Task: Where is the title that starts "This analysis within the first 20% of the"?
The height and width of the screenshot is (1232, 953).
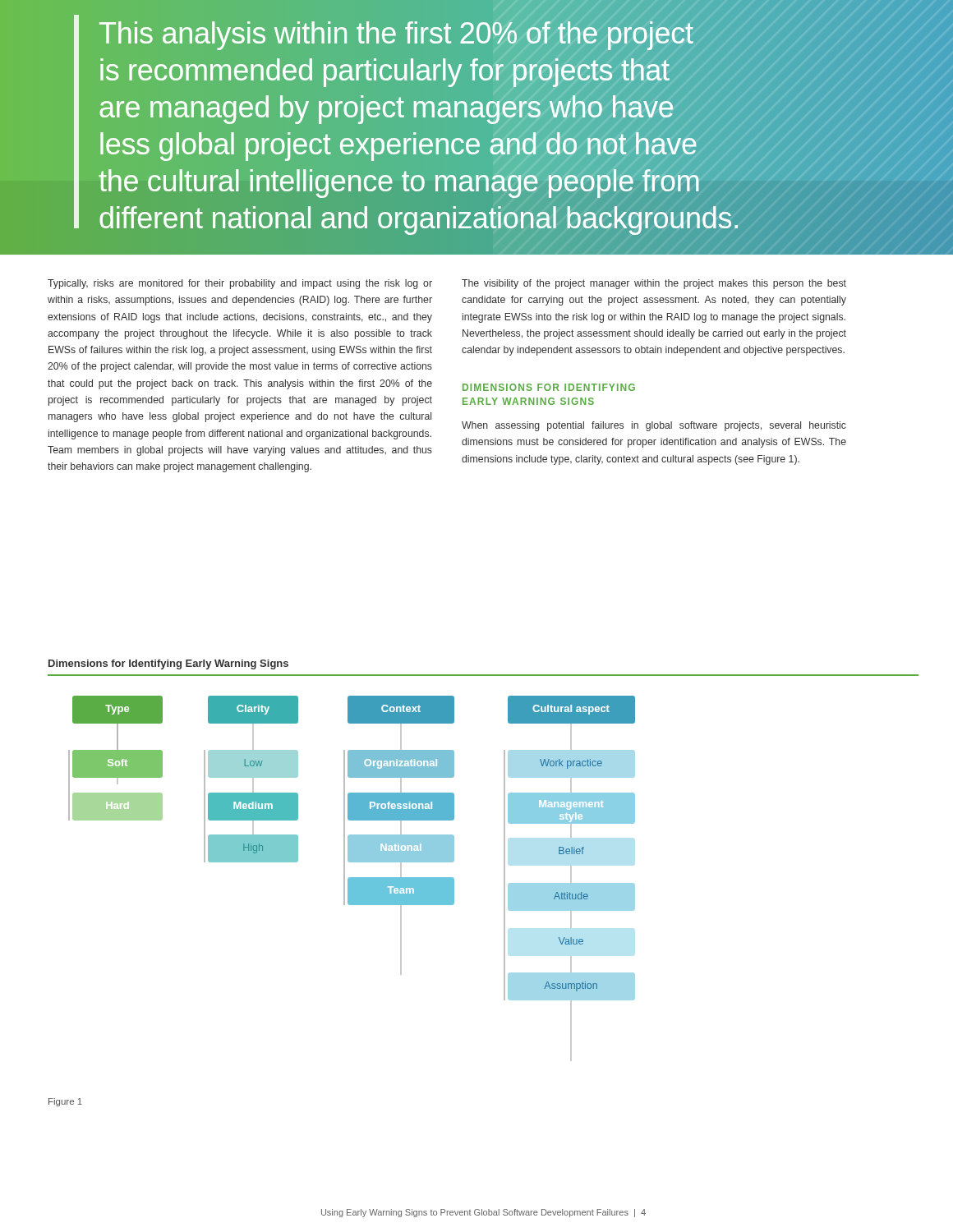Action: (476, 127)
